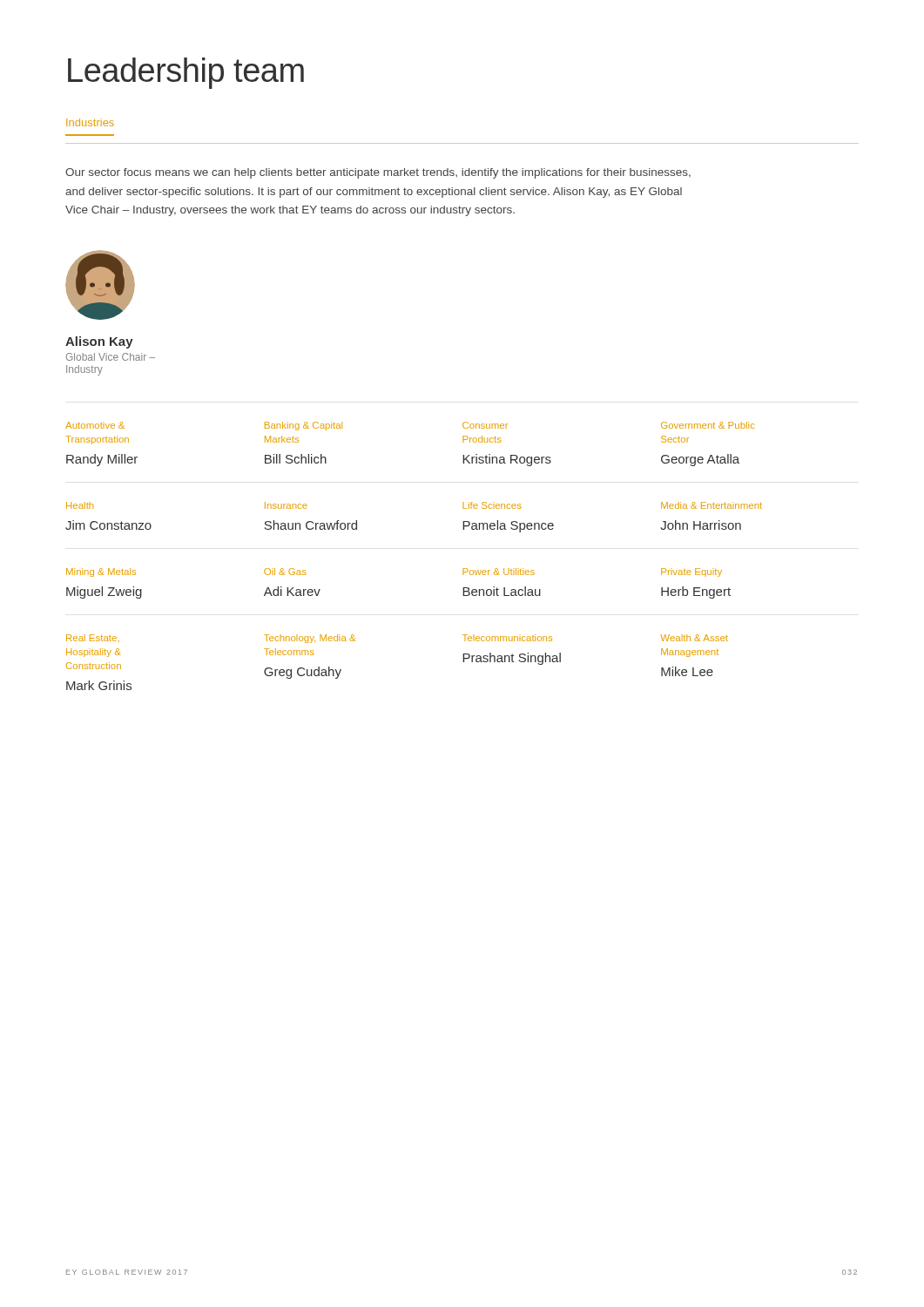Screen dimensions: 1307x924
Task: Navigate to the text block starting "Our sector focus means"
Action: (x=378, y=191)
